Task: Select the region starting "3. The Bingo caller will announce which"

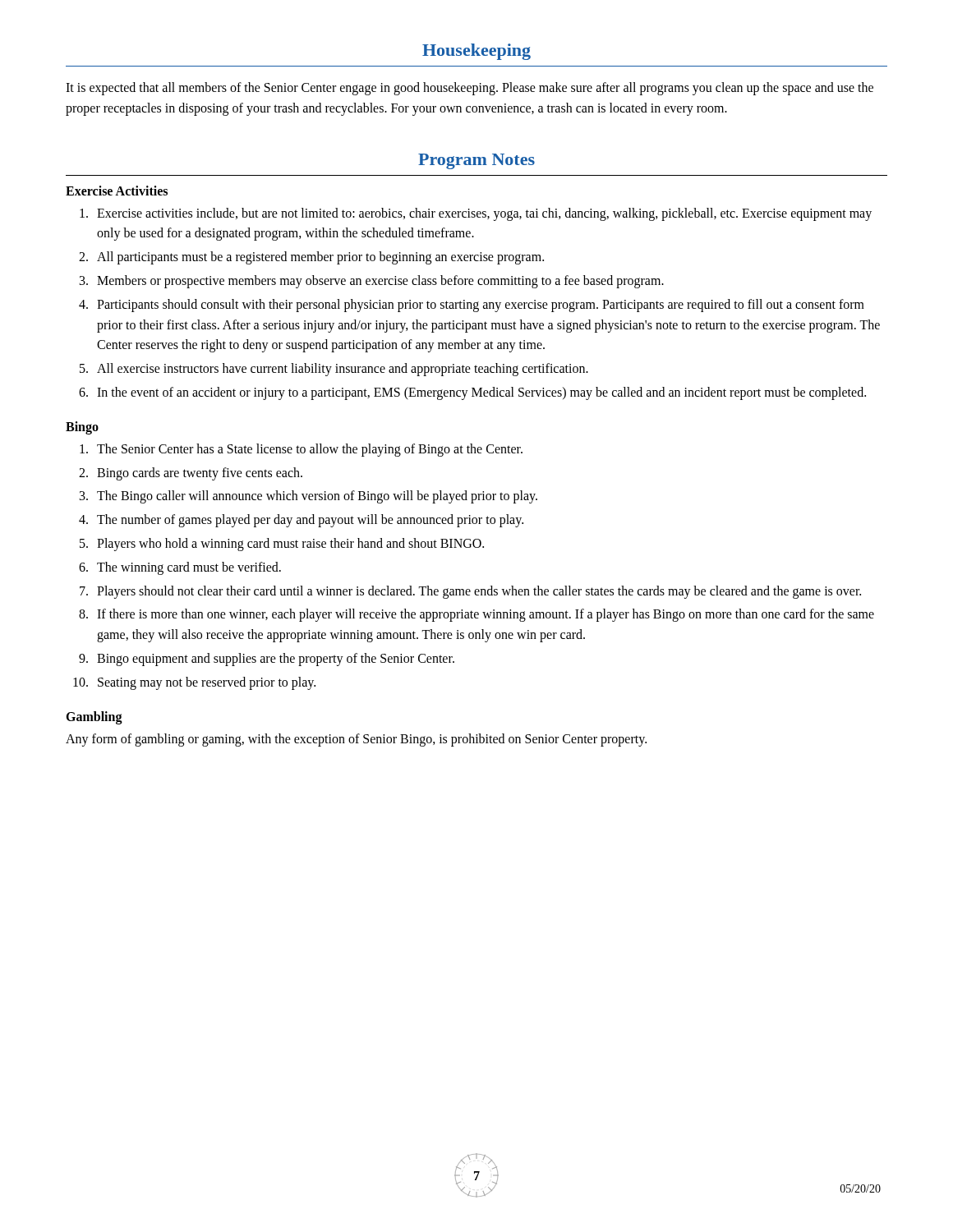Action: [x=476, y=497]
